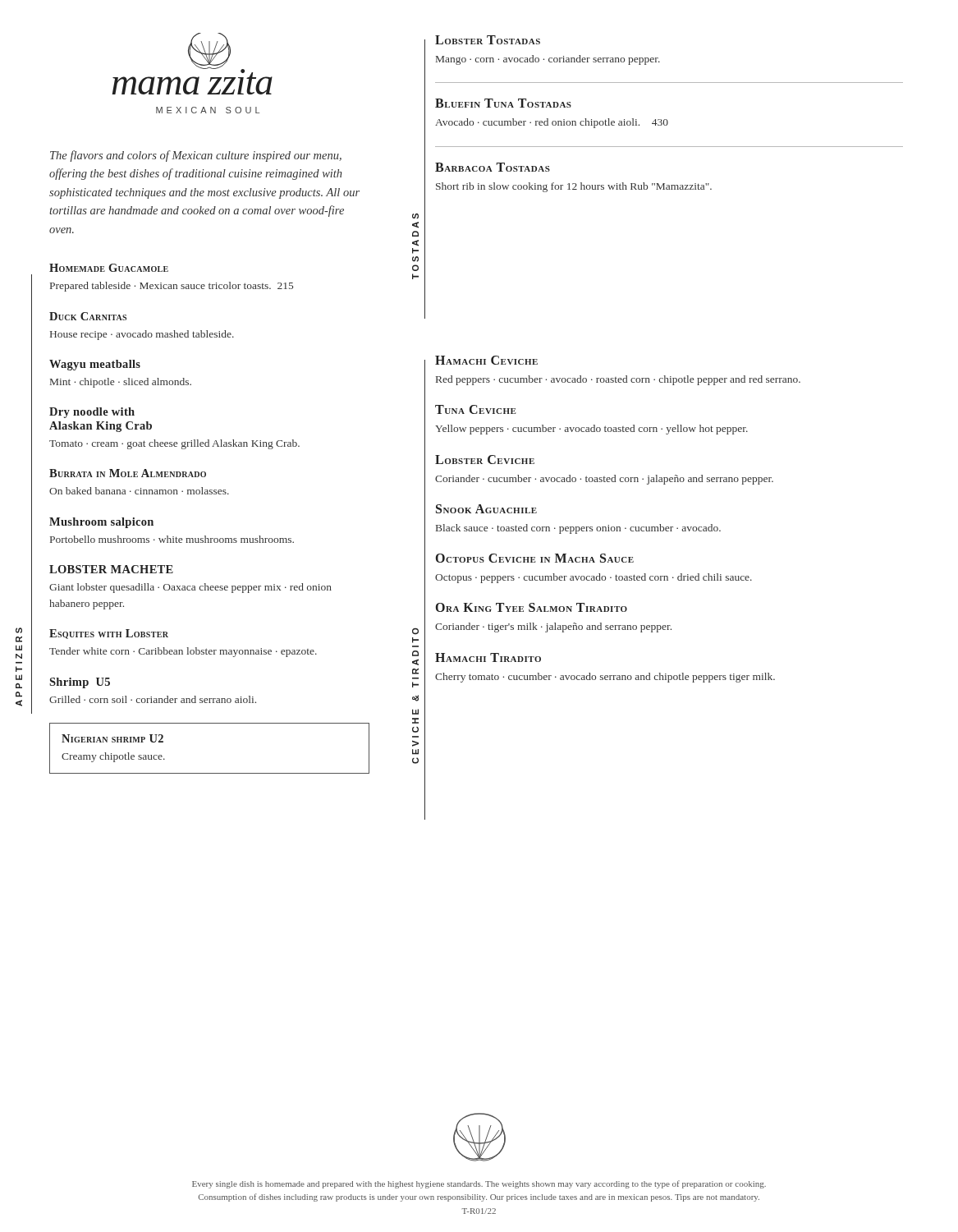
Task: Click on the illustration
Action: click(479, 1136)
